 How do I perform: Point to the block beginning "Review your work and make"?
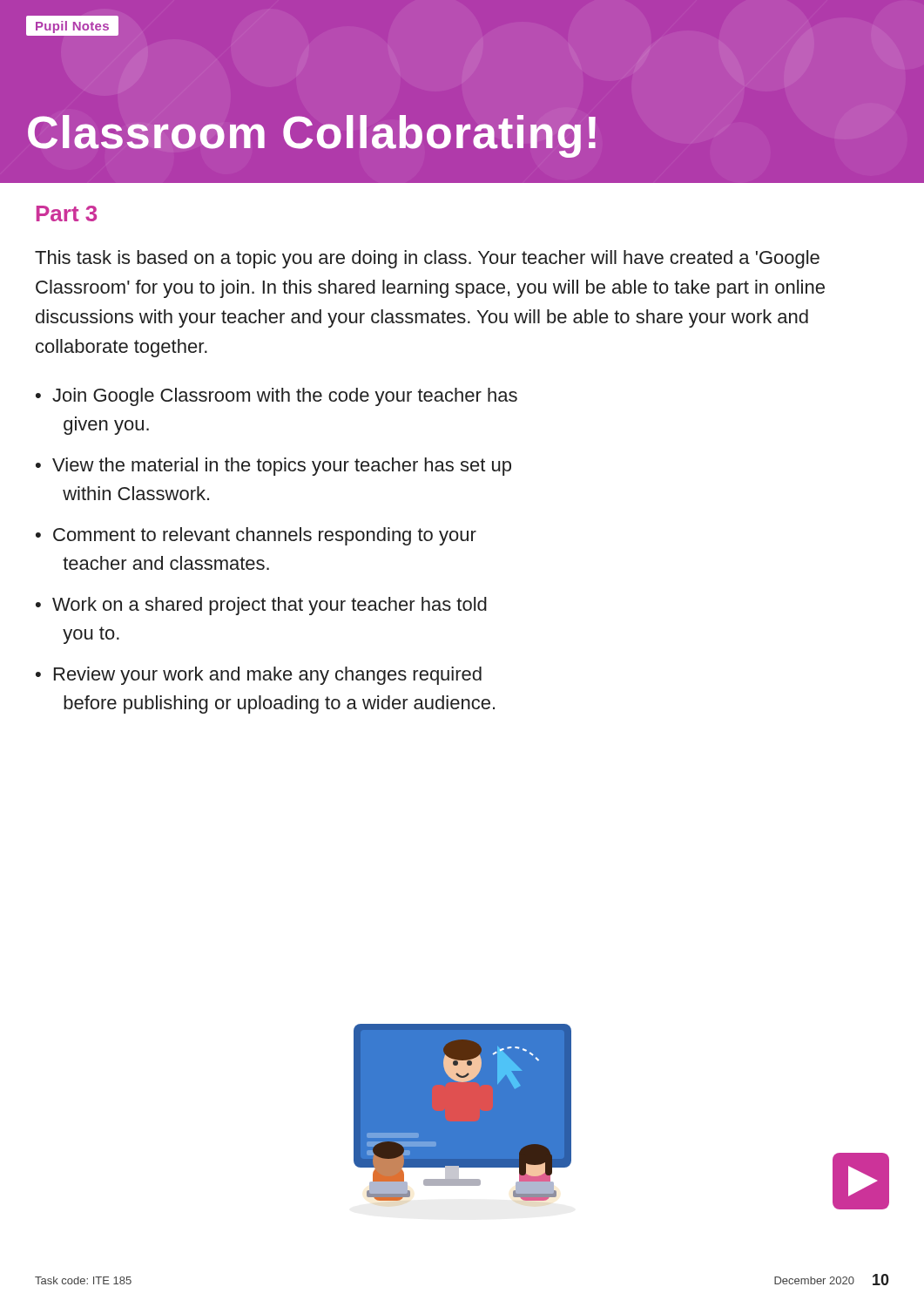click(274, 689)
